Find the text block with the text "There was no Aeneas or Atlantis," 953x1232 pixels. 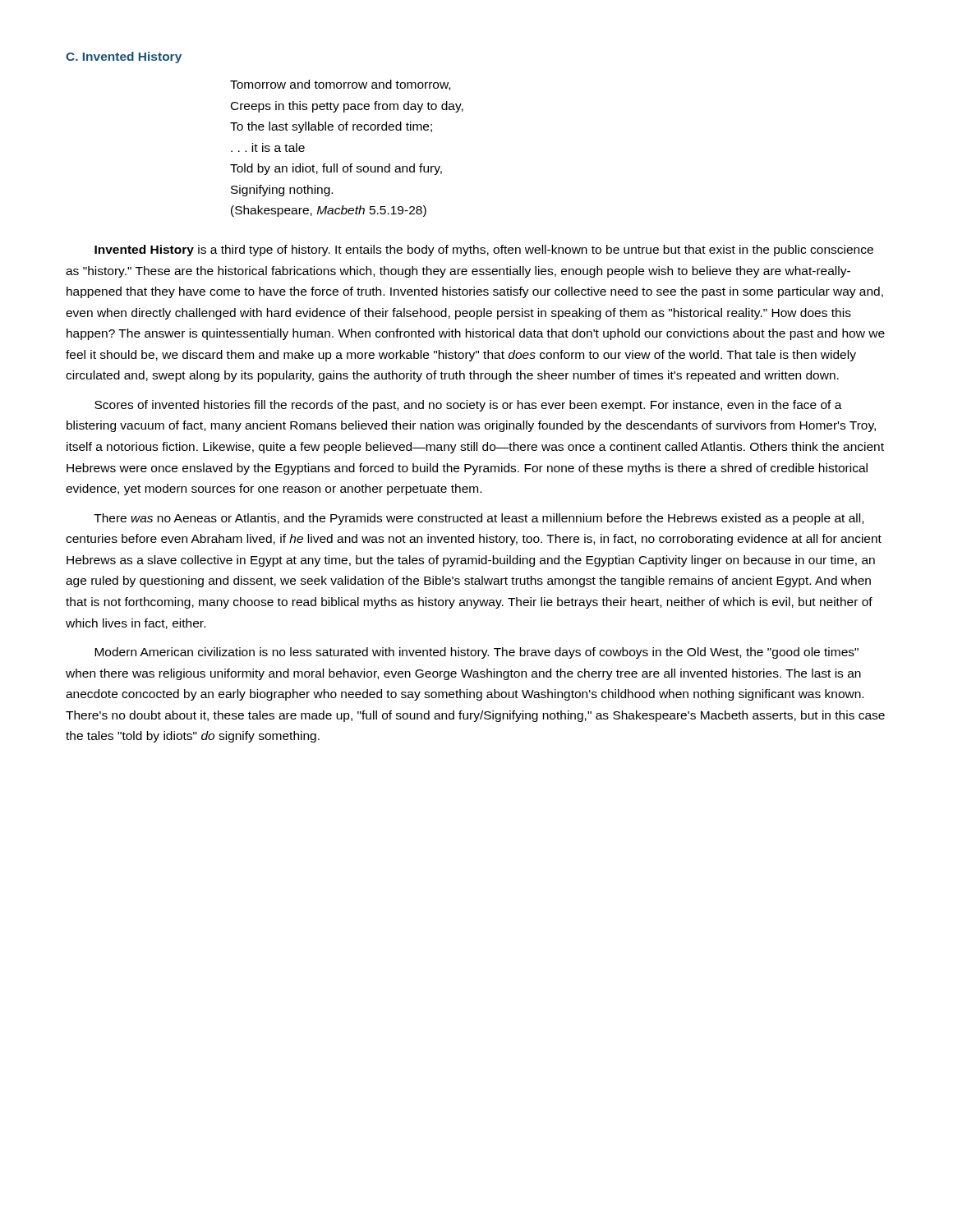(x=474, y=570)
